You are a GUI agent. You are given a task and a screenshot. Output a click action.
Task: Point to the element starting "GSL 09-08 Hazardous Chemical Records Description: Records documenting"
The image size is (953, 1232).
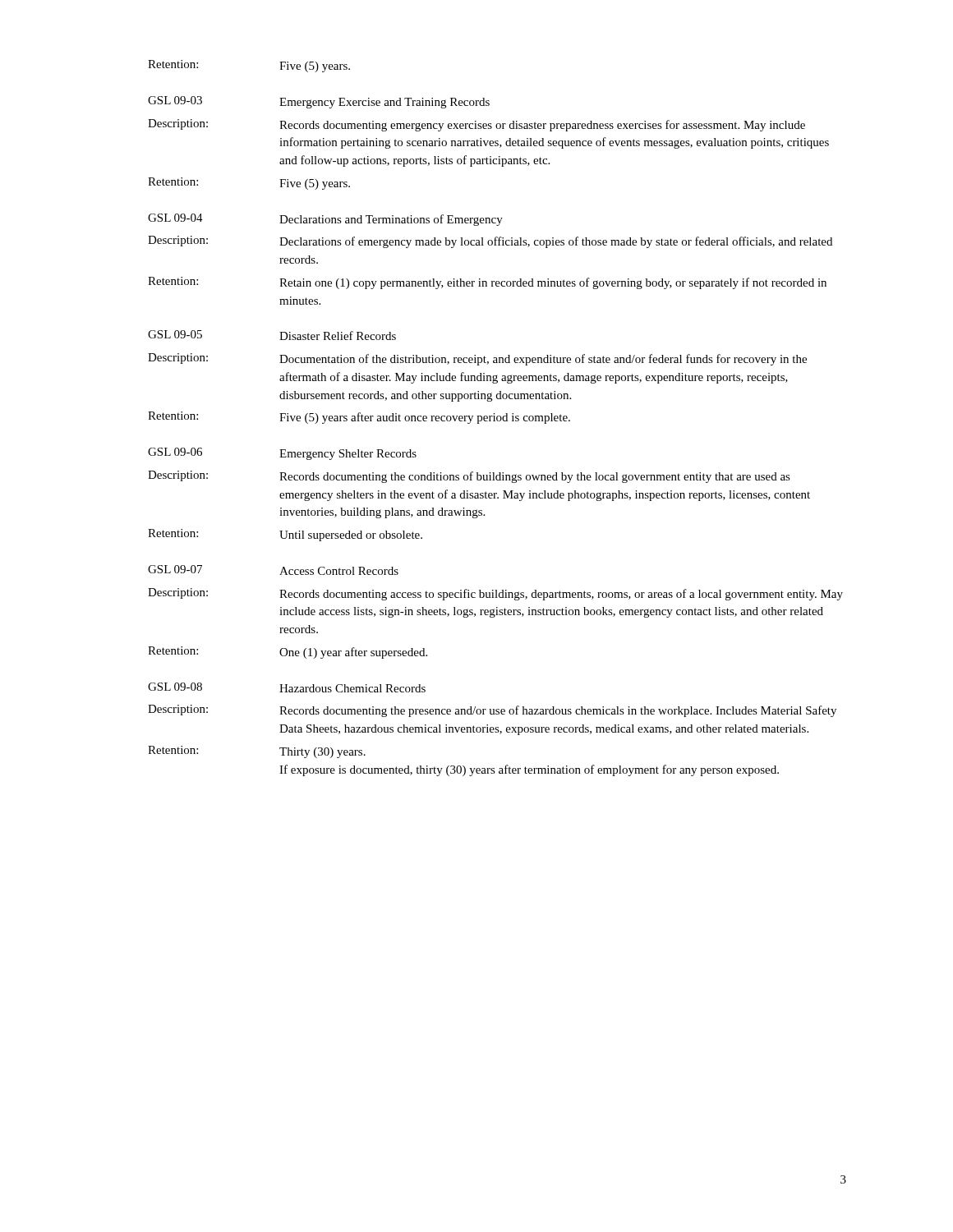point(497,729)
